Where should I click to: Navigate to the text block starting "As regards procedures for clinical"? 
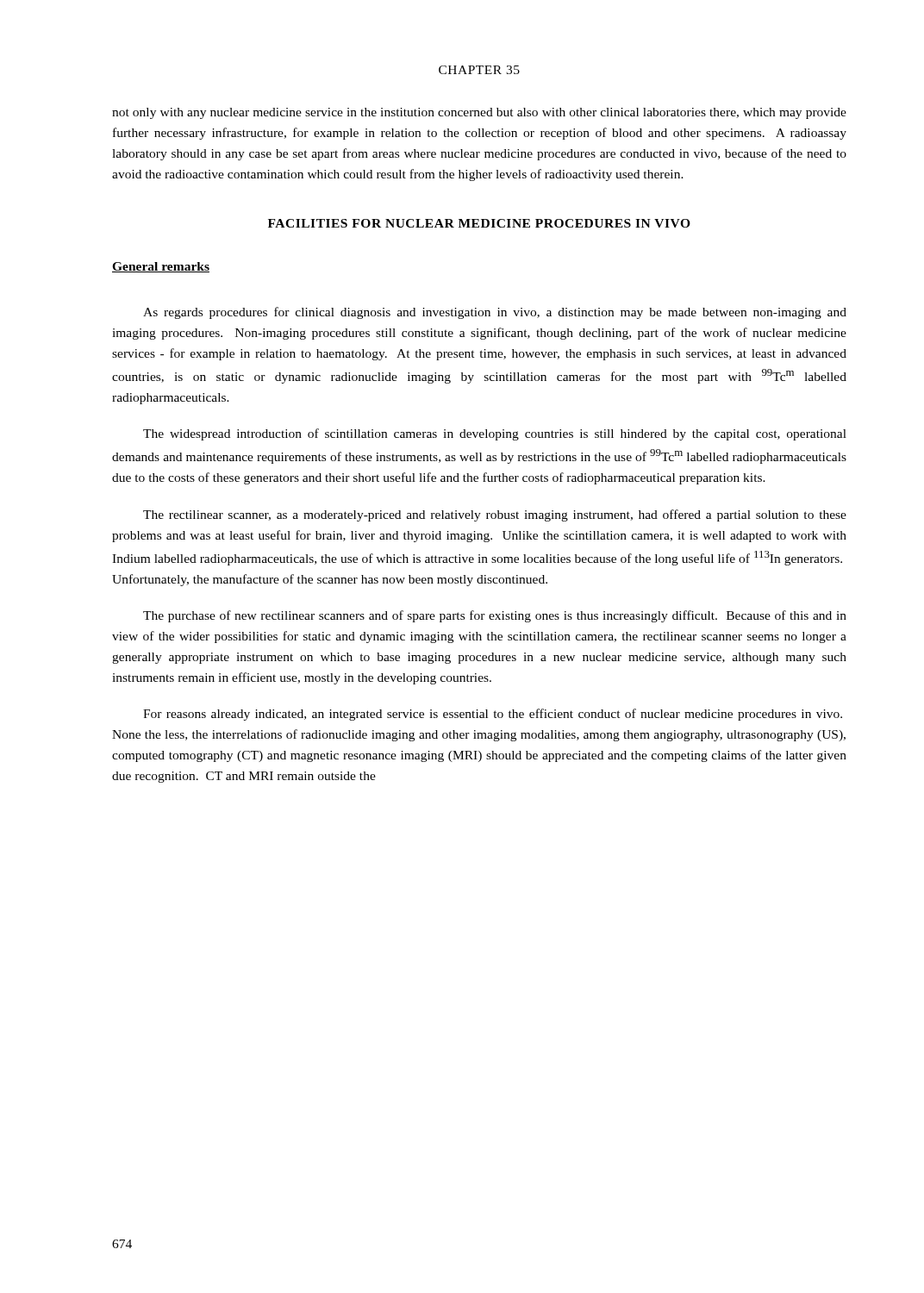(x=479, y=354)
